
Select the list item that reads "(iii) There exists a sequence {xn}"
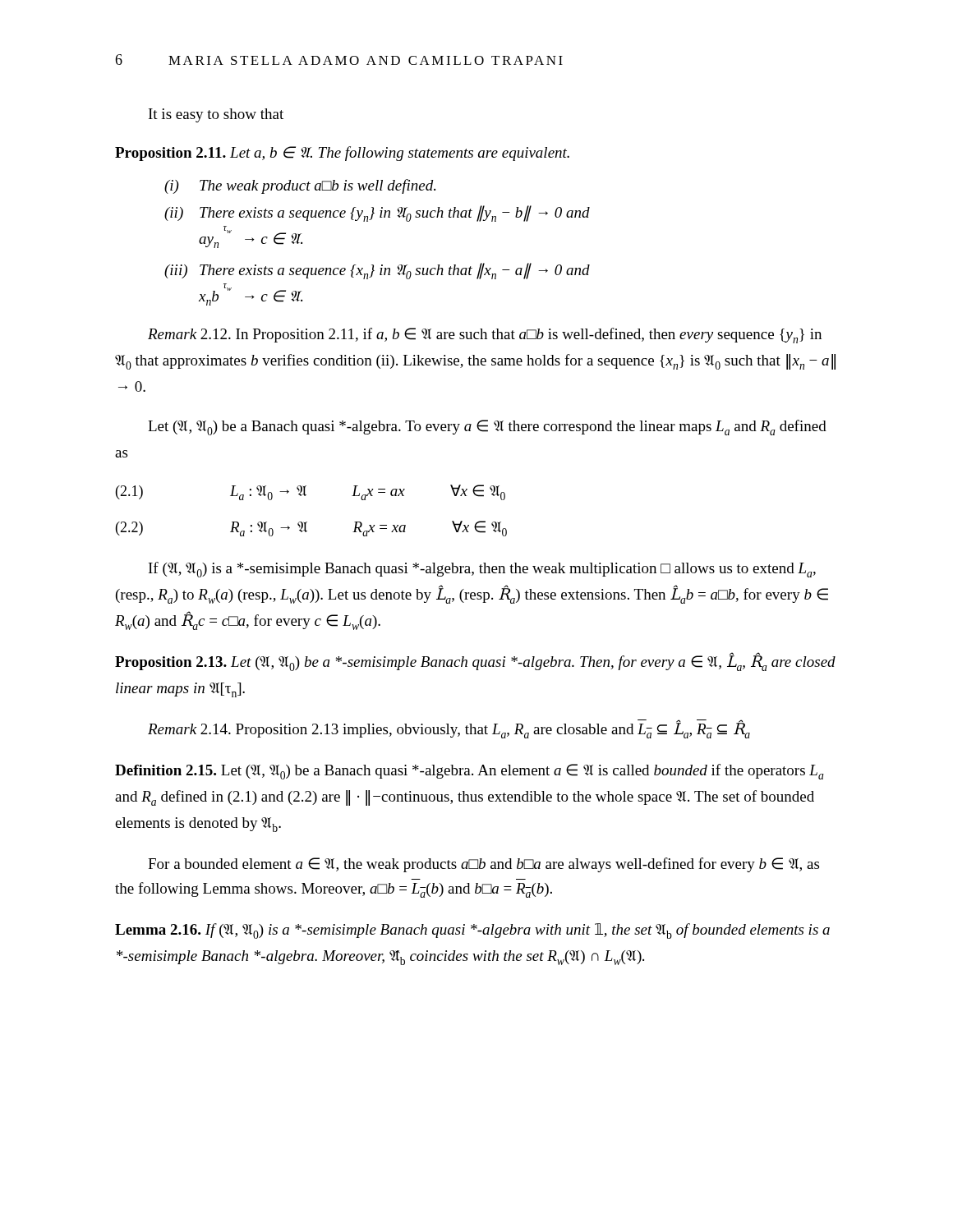(501, 284)
